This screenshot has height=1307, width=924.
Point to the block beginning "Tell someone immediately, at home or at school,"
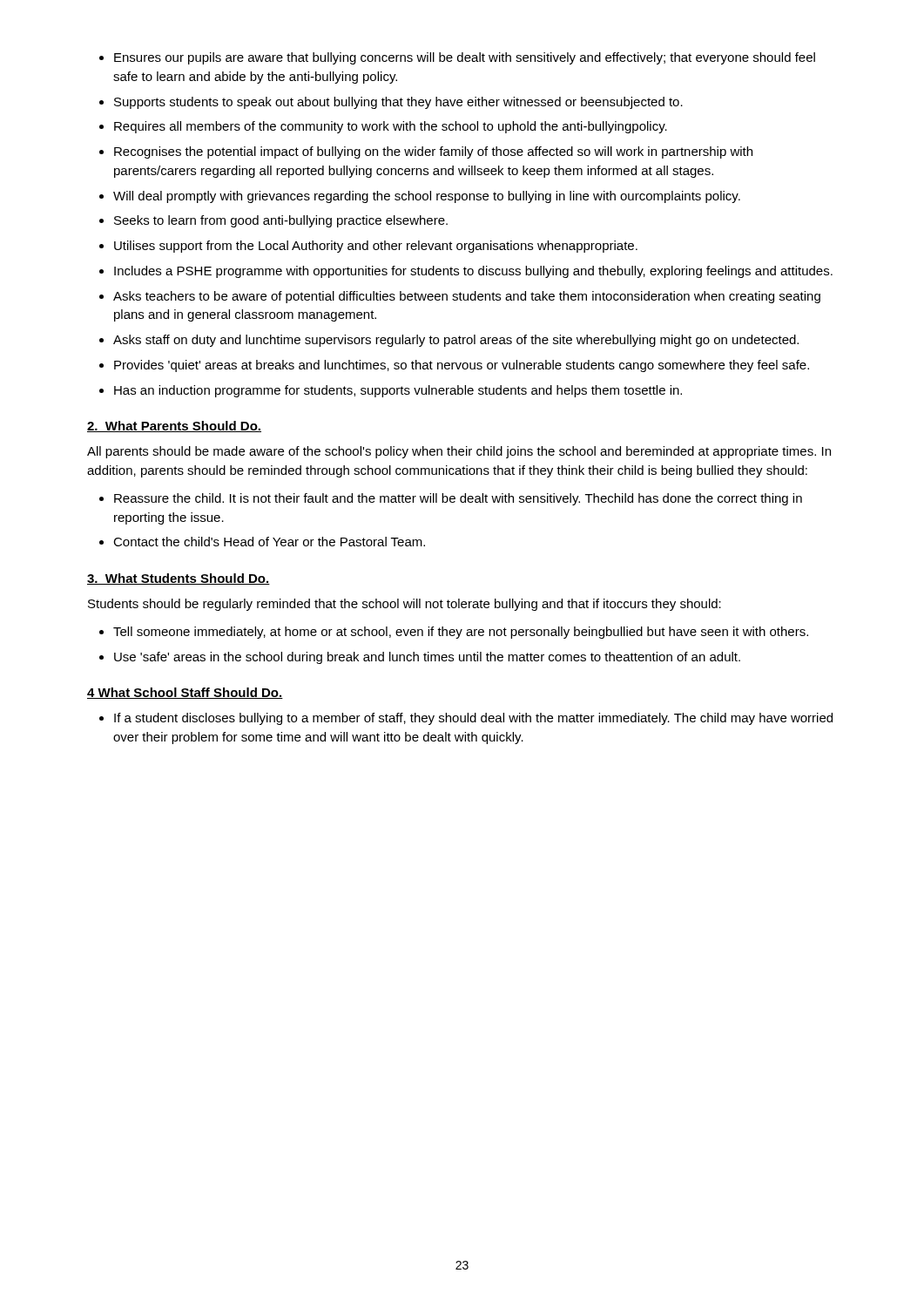[475, 631]
